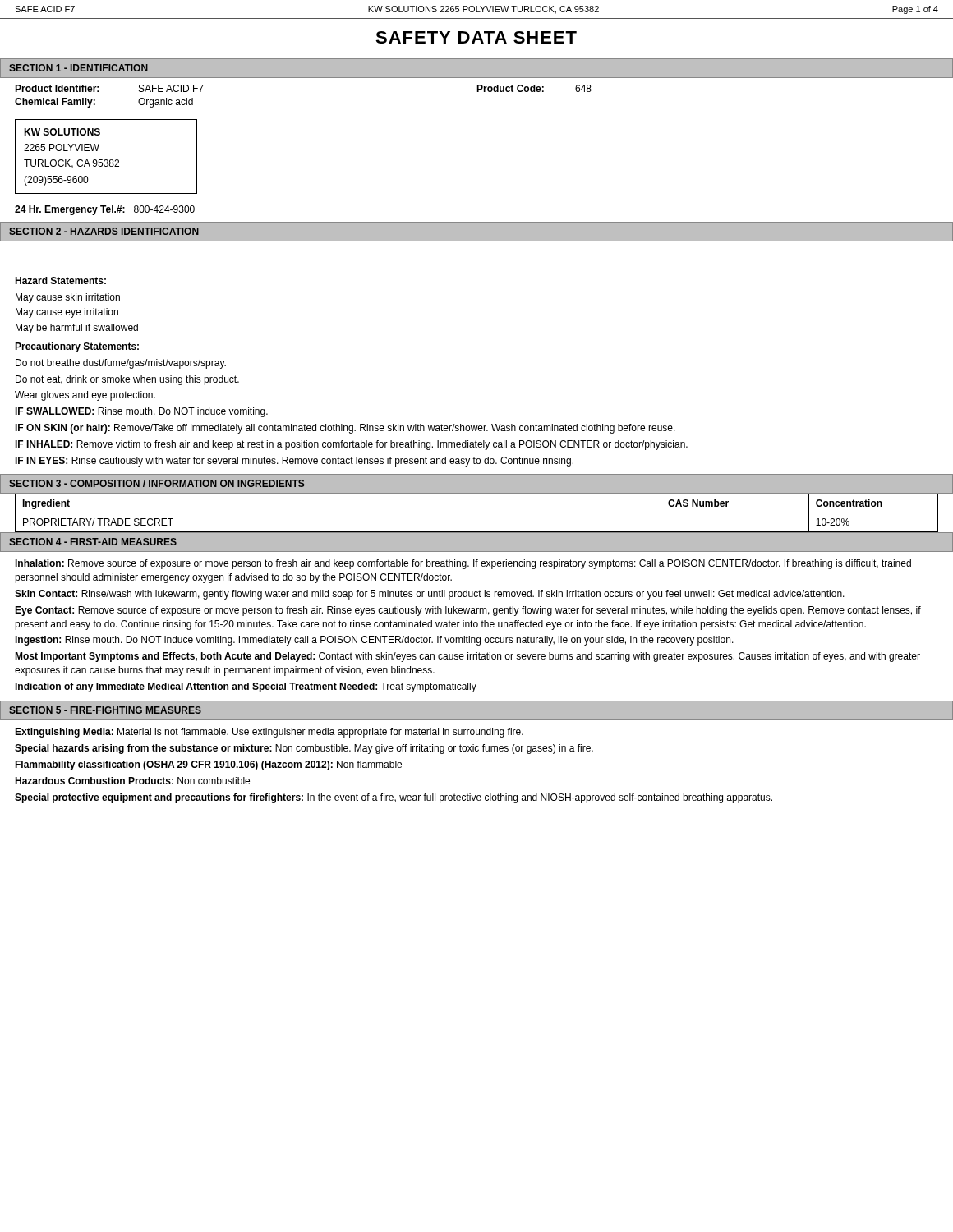Locate the text block that reads "KW SOLUTIONS 2265 POLYVIEW TURLOCK, CA 95382"
This screenshot has height=1232, width=953.
72,156
